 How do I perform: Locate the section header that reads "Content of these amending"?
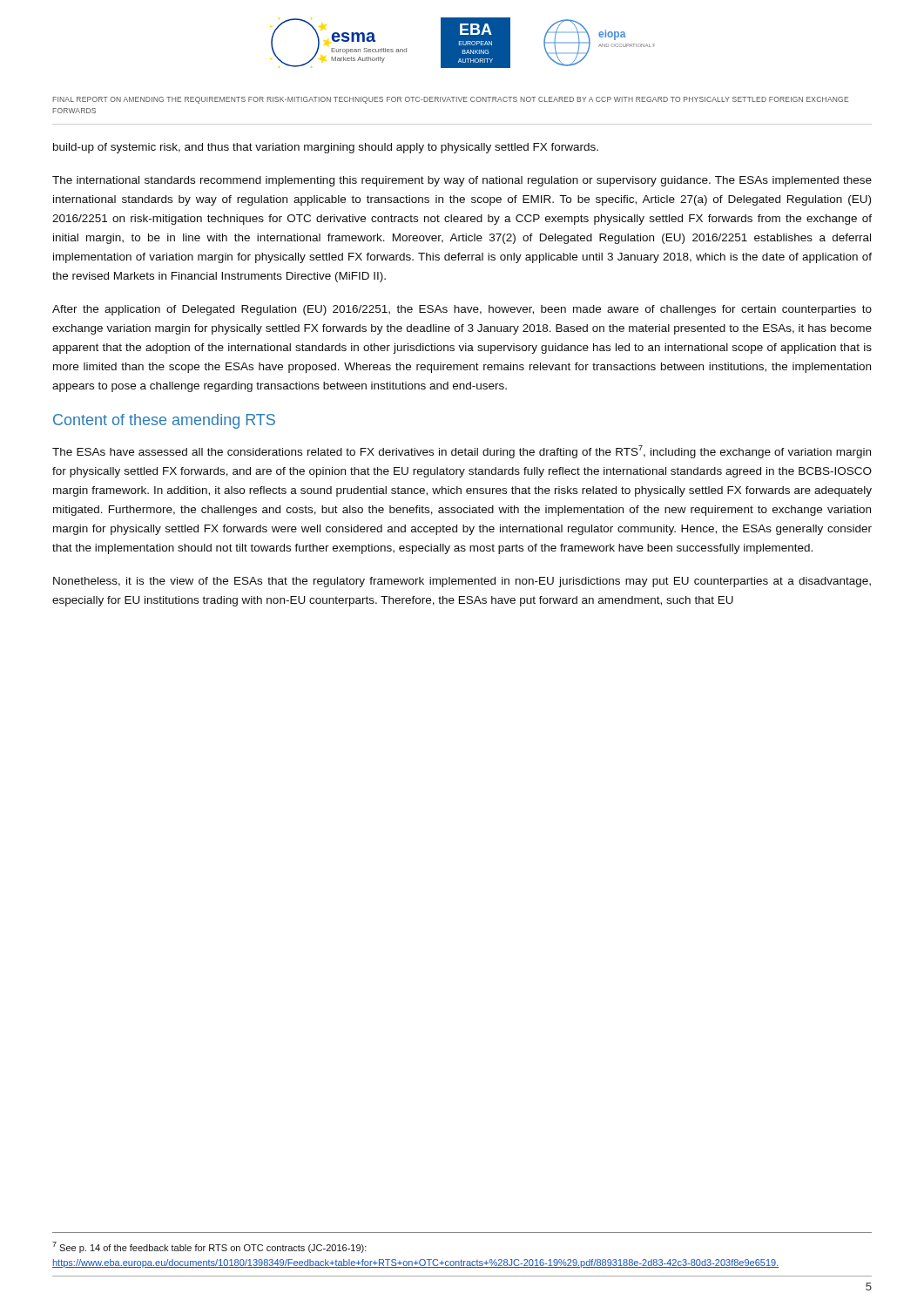click(x=164, y=420)
